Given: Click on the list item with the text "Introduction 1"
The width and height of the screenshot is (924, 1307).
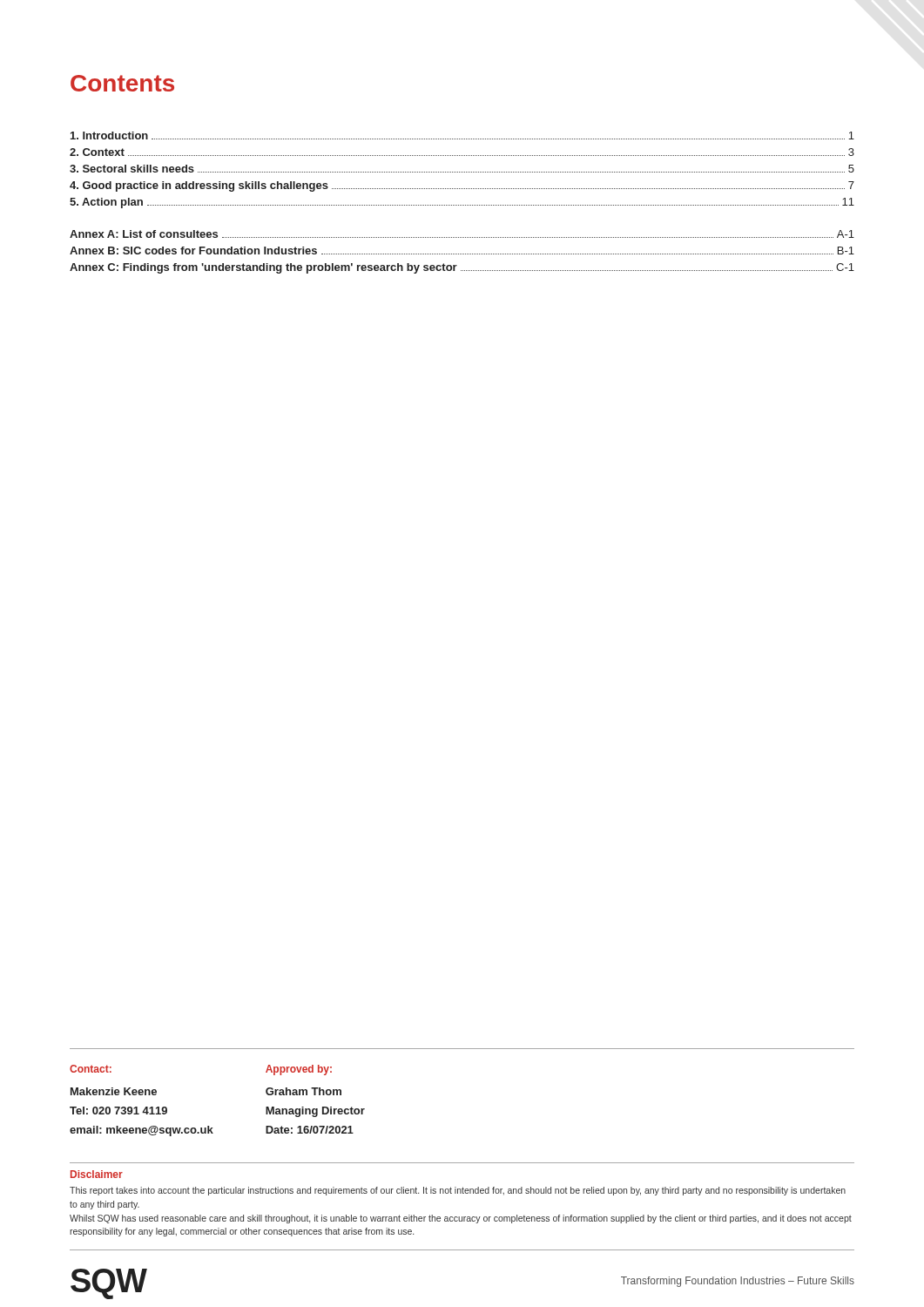Looking at the screenshot, I should coord(462,136).
